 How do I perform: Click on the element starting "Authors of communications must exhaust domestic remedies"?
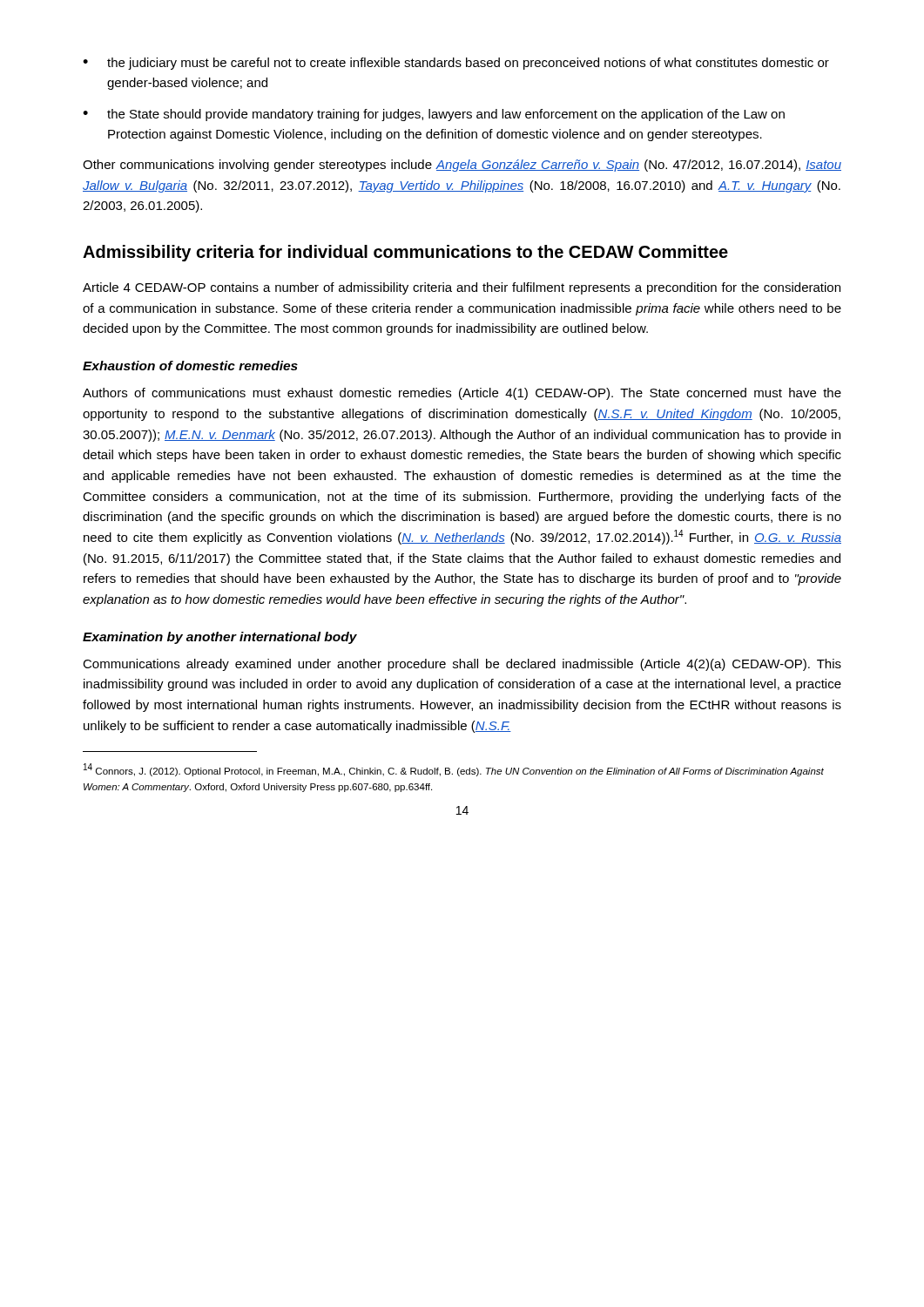(x=462, y=496)
